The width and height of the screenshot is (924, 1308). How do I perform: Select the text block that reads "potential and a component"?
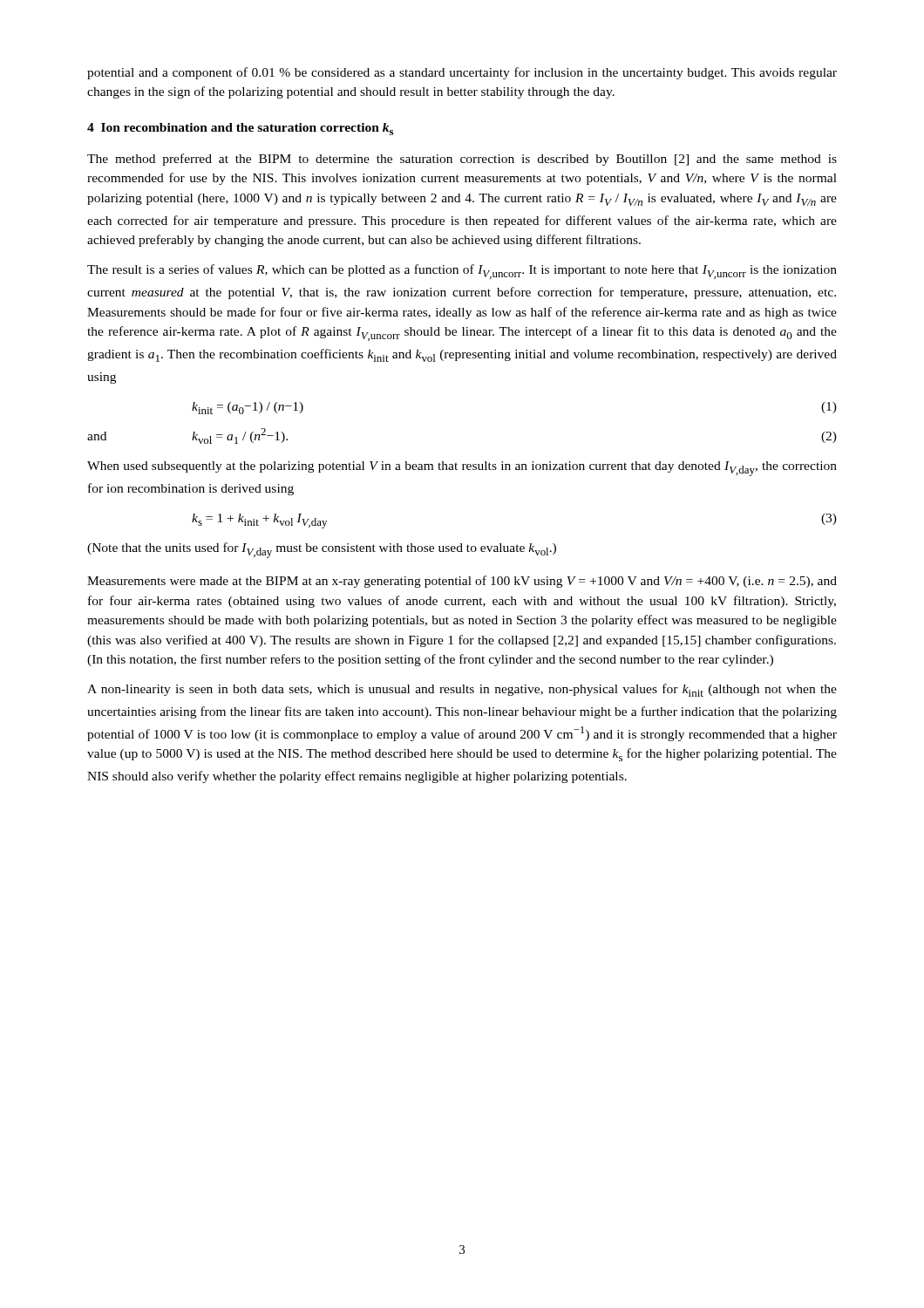point(462,82)
